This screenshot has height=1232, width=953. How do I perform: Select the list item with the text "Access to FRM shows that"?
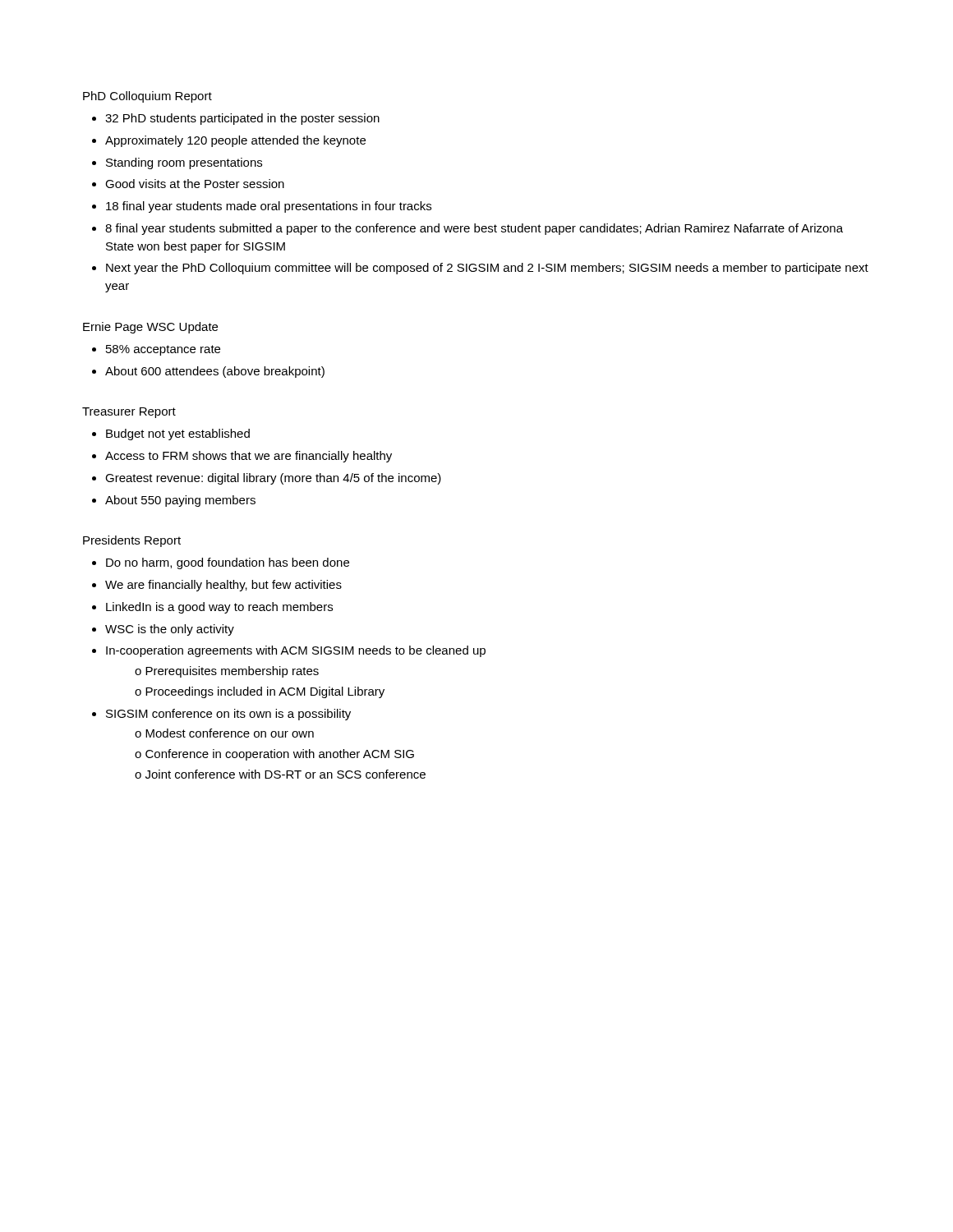pos(242,457)
